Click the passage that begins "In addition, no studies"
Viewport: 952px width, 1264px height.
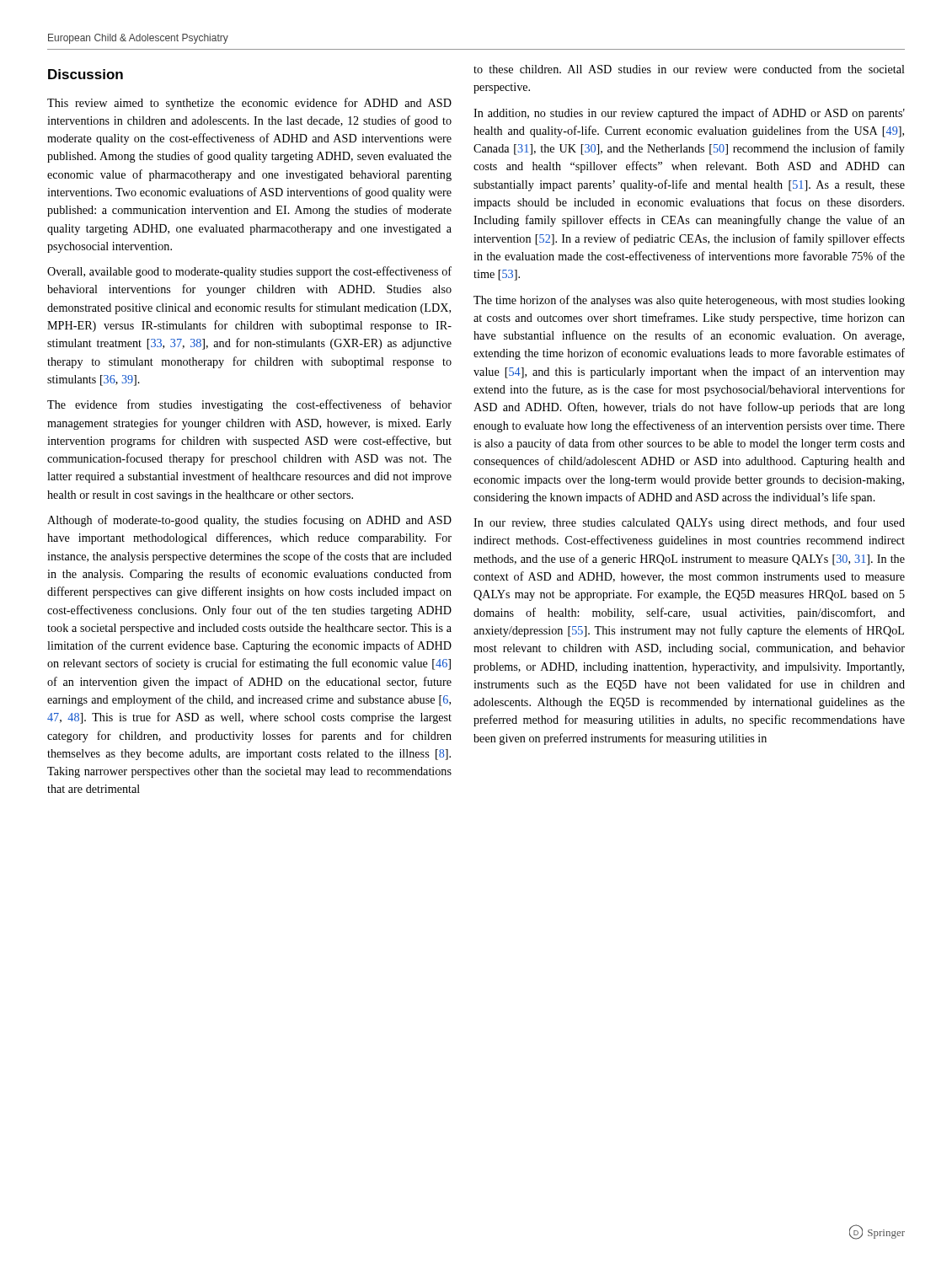[689, 194]
